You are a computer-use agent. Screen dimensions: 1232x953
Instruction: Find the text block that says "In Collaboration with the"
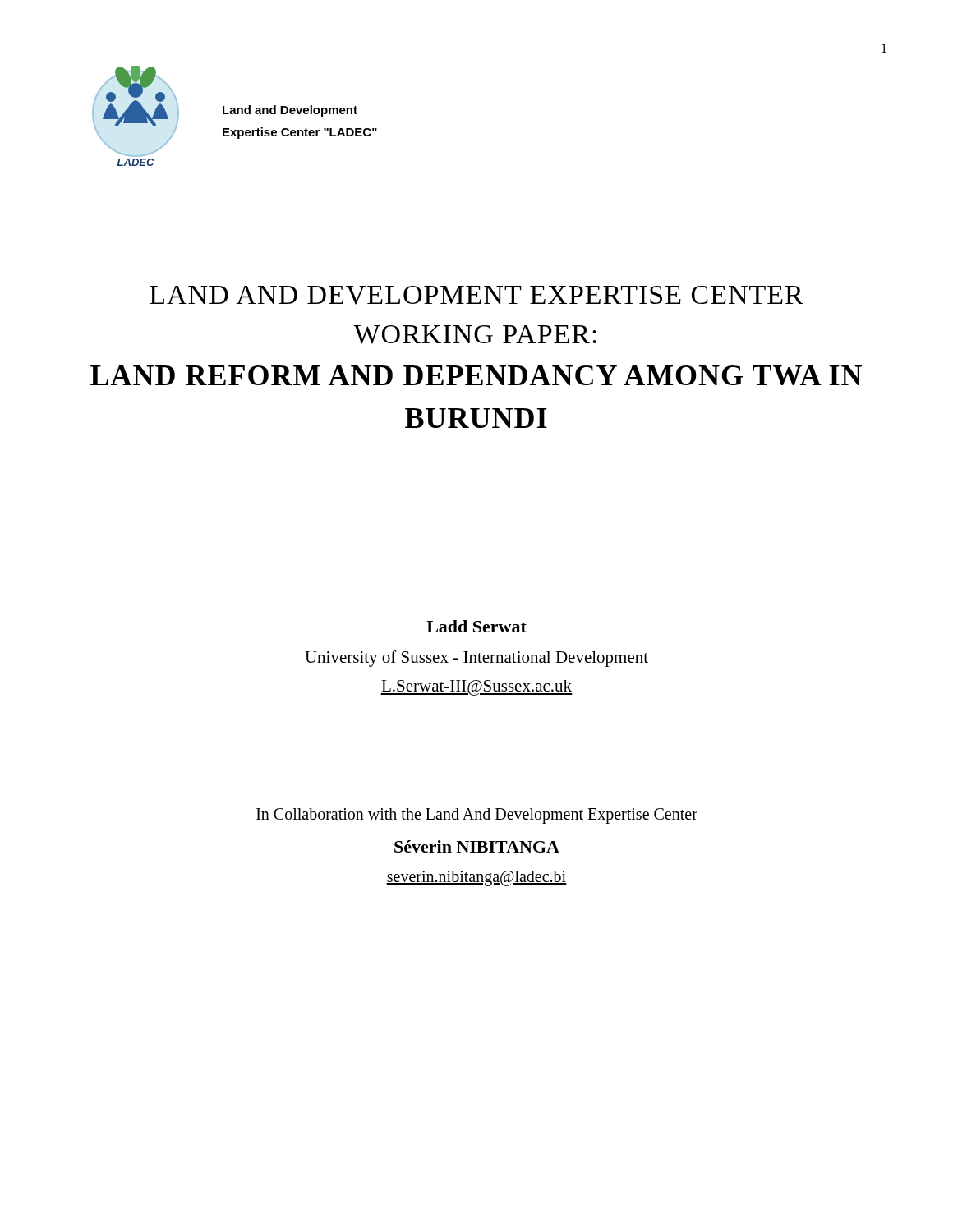coord(476,814)
